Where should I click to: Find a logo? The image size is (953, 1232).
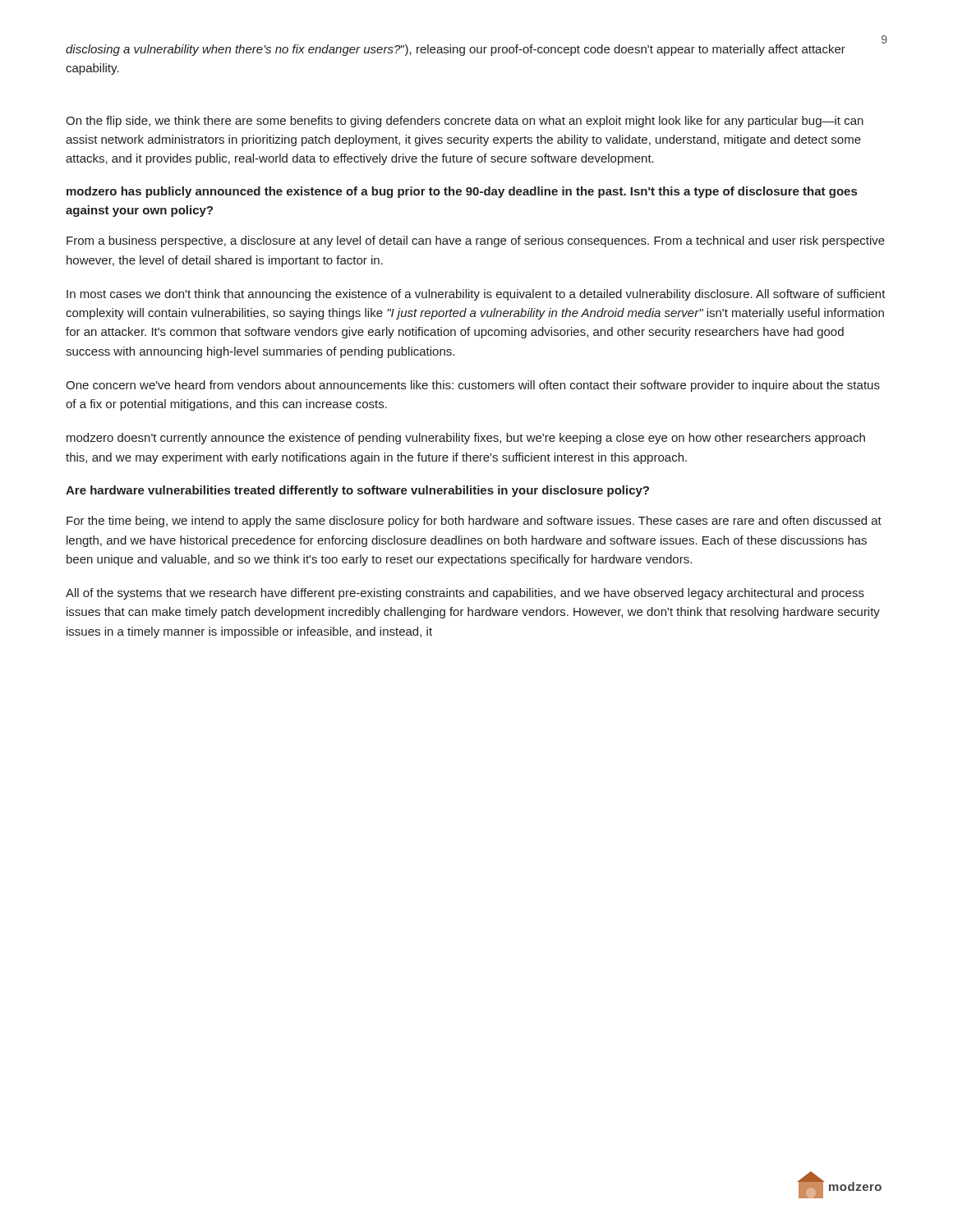pyautogui.click(x=842, y=1185)
